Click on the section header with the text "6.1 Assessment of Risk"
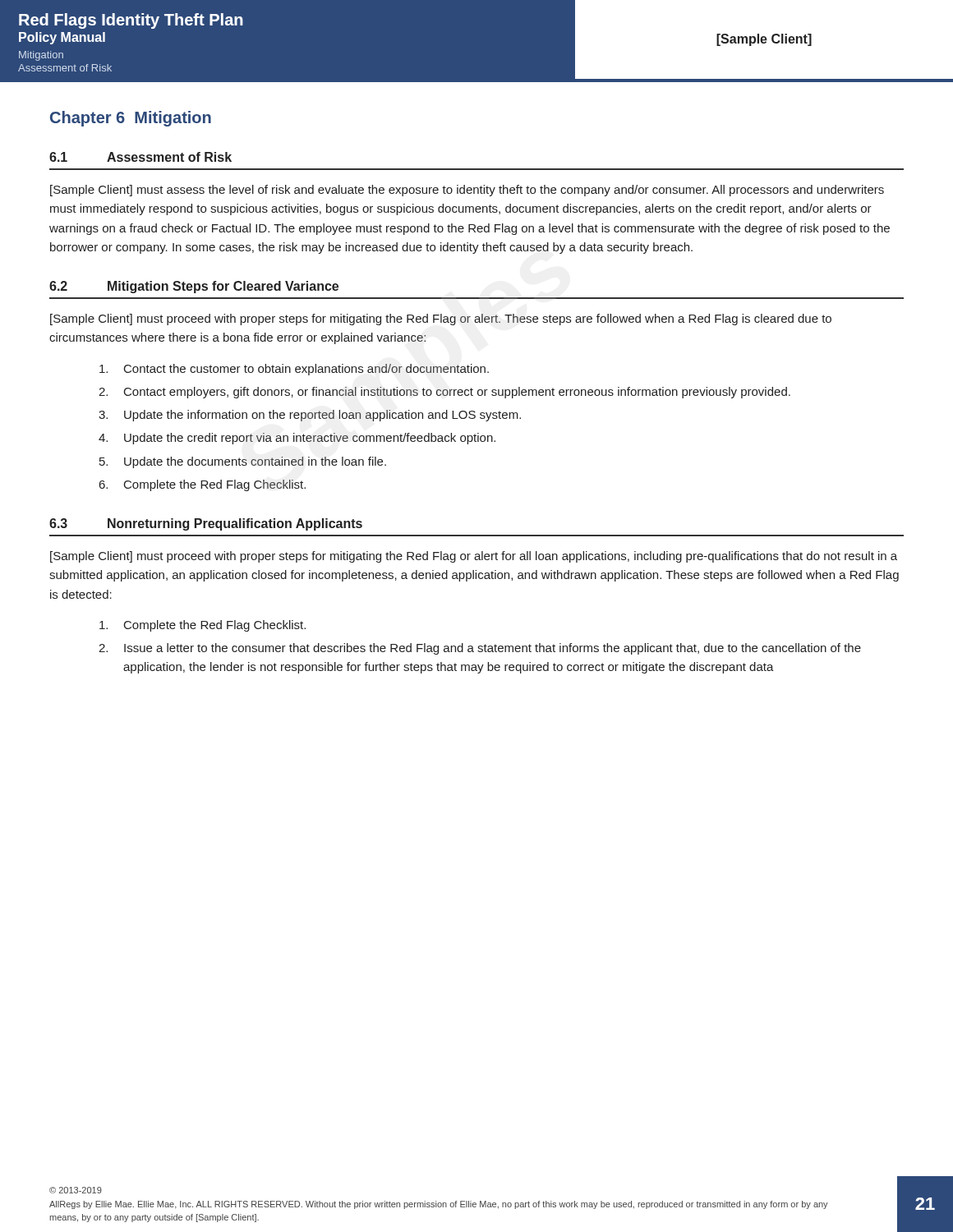This screenshot has width=953, height=1232. 141,158
